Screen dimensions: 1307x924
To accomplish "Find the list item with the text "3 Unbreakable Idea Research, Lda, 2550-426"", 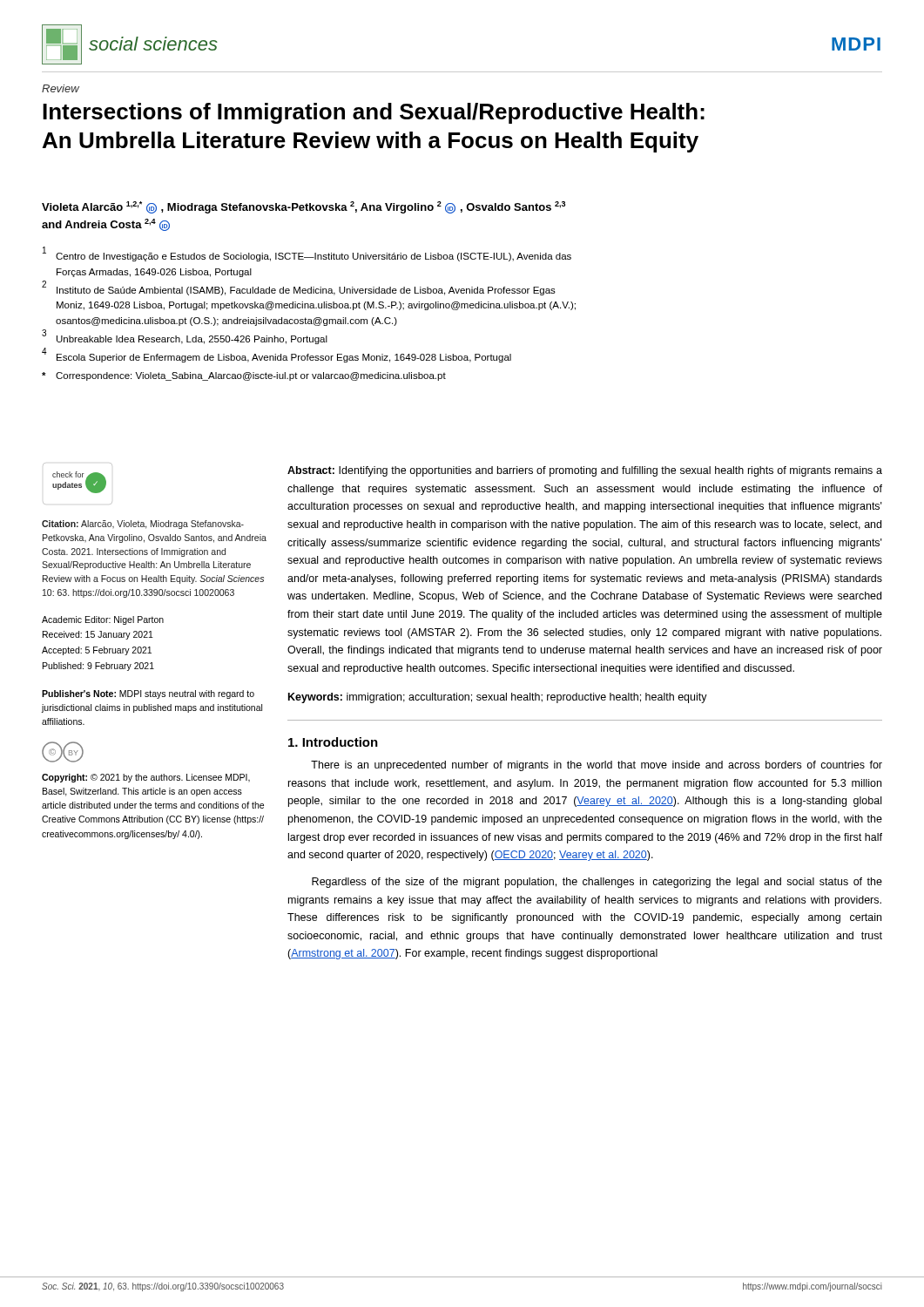I will (x=185, y=340).
